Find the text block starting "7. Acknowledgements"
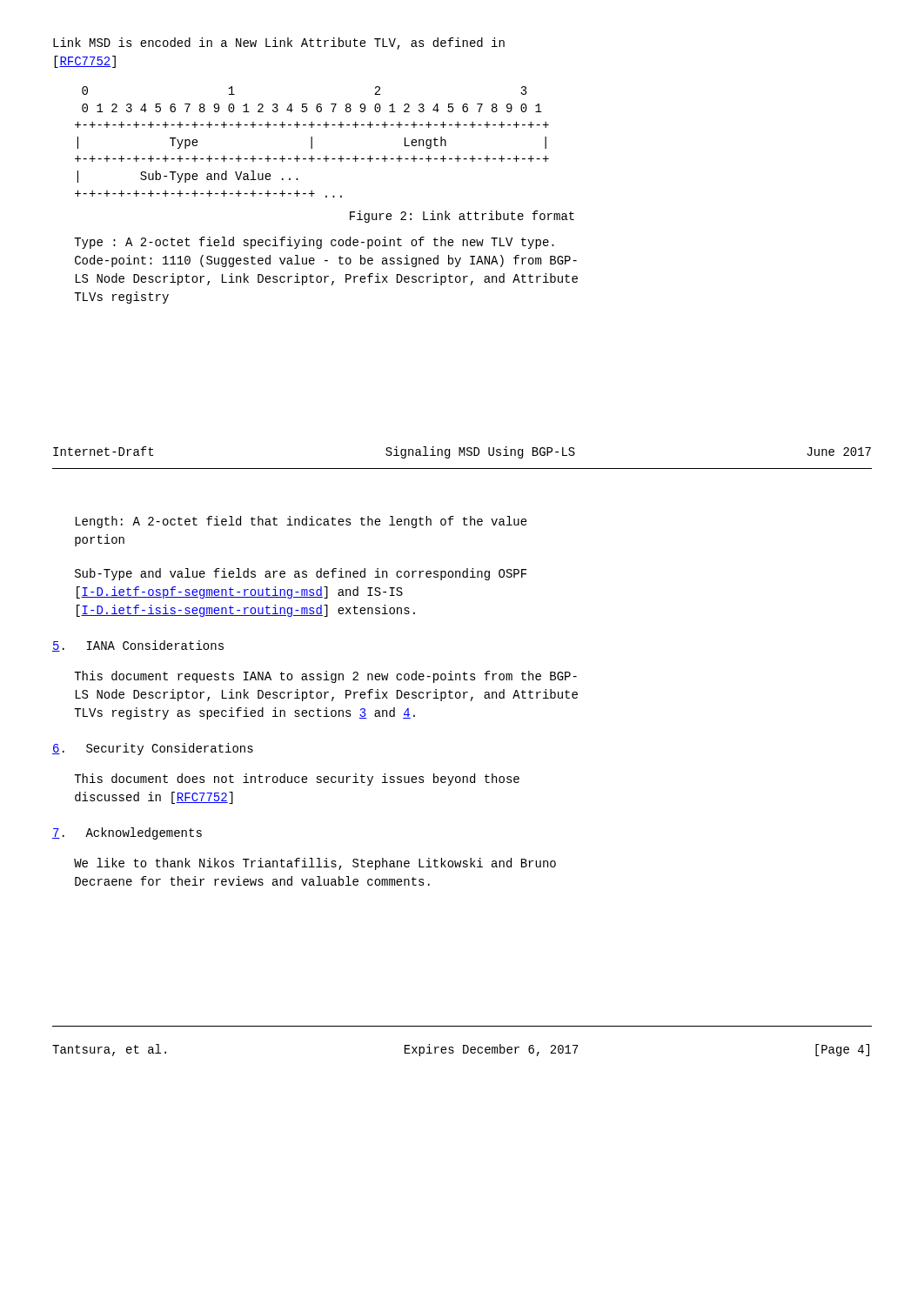924x1305 pixels. [x=127, y=833]
